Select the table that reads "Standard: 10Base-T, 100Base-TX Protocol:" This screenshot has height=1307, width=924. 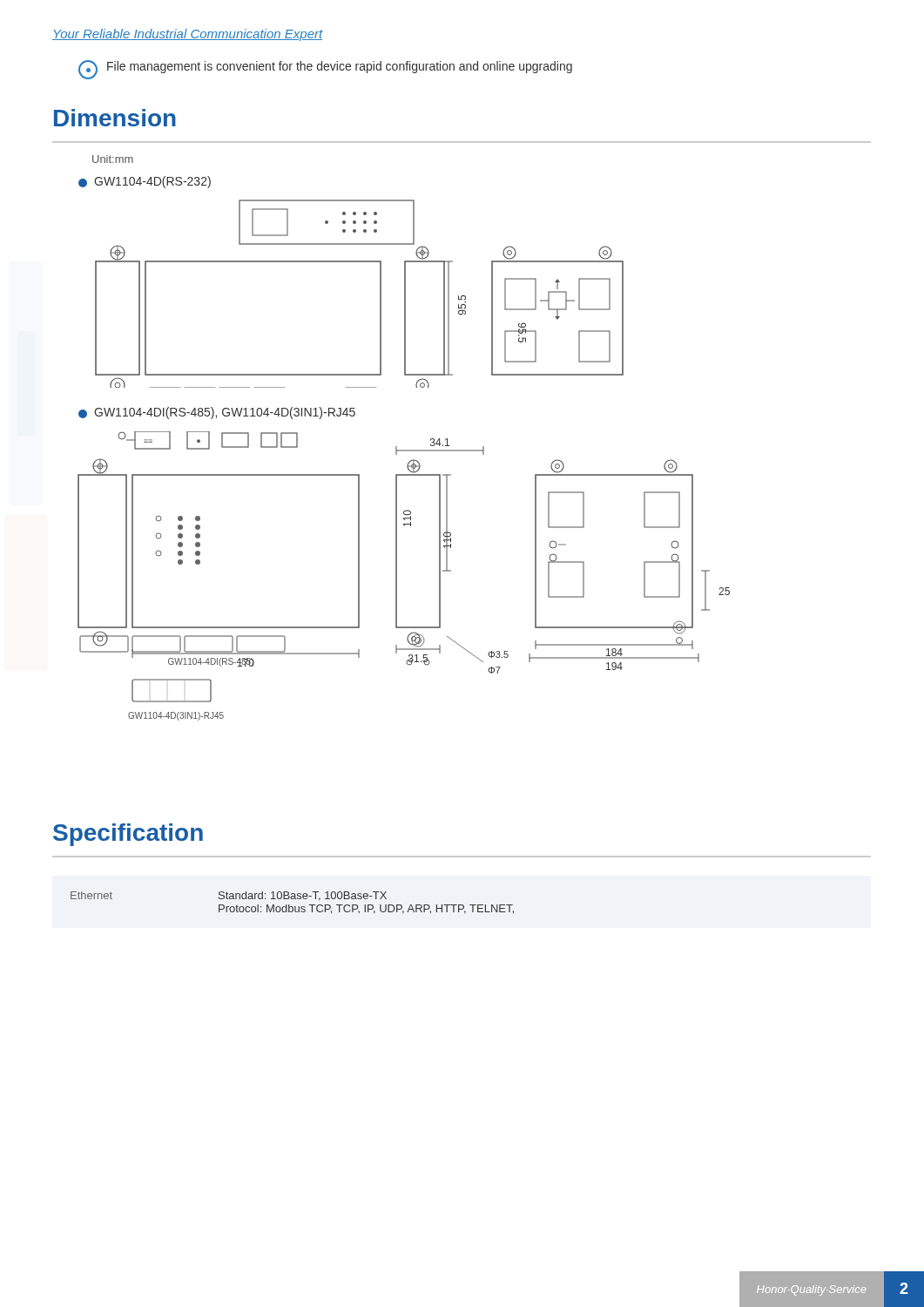462,902
